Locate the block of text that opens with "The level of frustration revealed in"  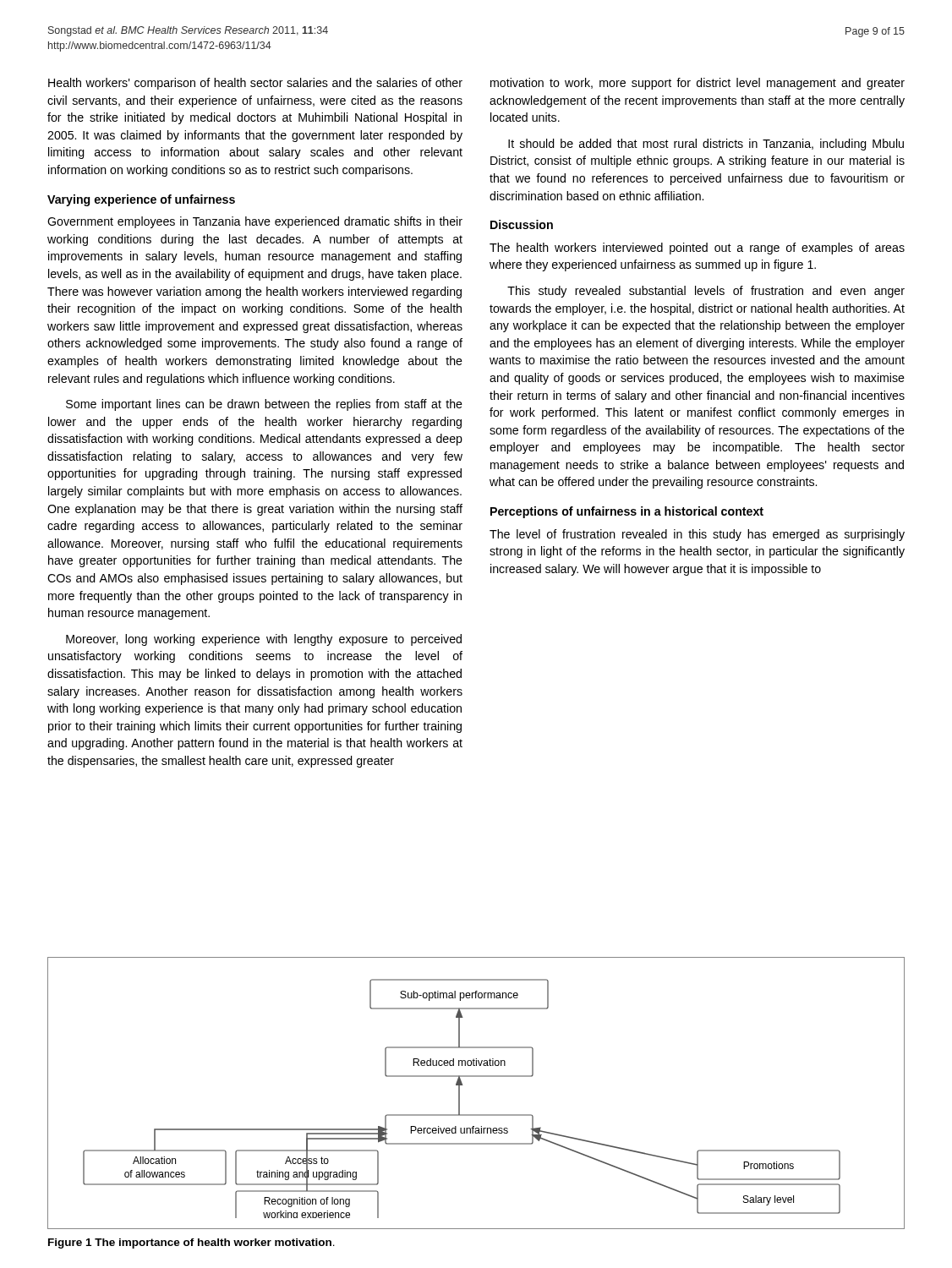697,552
